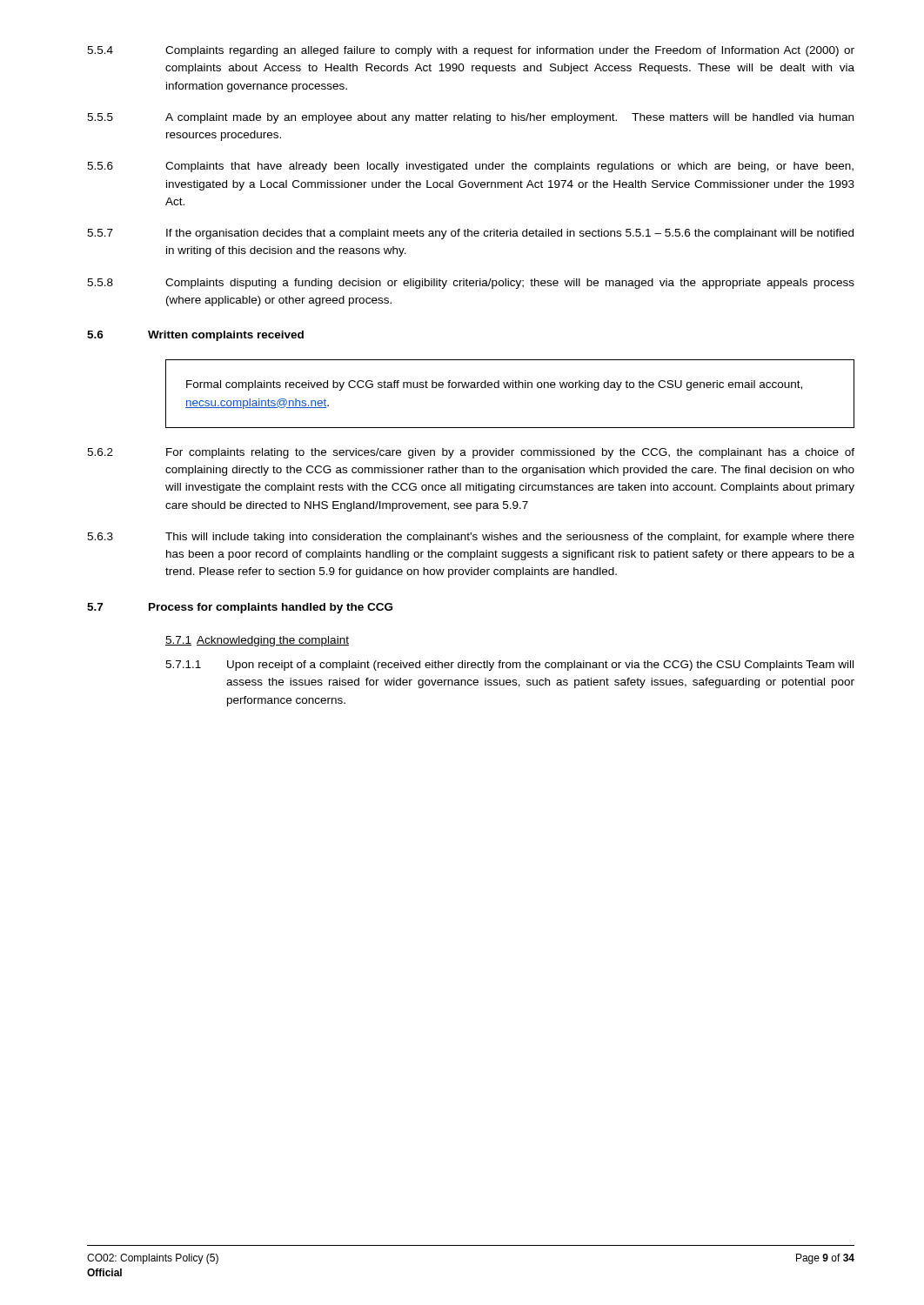Find the section header on this page that starts "5.6 Written complaints"

coord(196,335)
